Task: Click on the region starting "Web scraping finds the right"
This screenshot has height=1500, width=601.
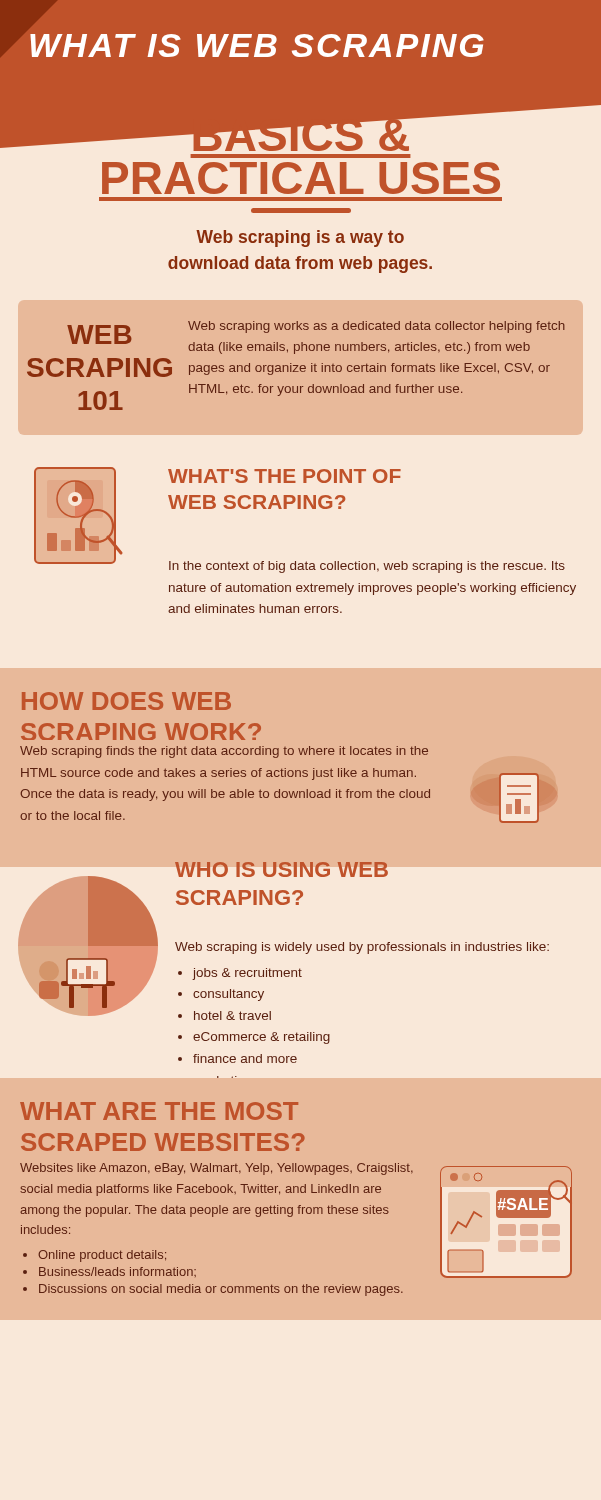Action: pyautogui.click(x=225, y=783)
